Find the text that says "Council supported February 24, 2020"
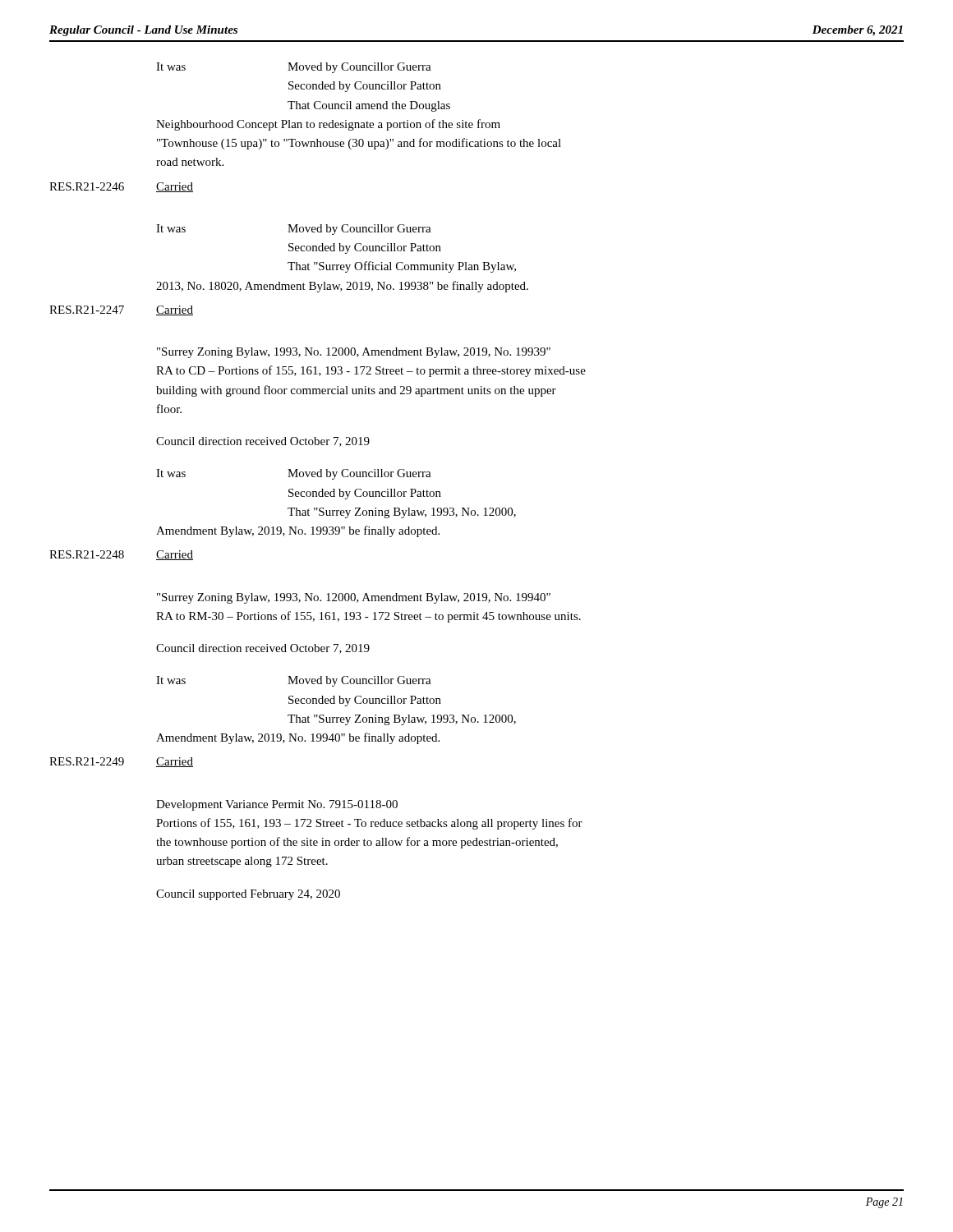 pos(248,893)
